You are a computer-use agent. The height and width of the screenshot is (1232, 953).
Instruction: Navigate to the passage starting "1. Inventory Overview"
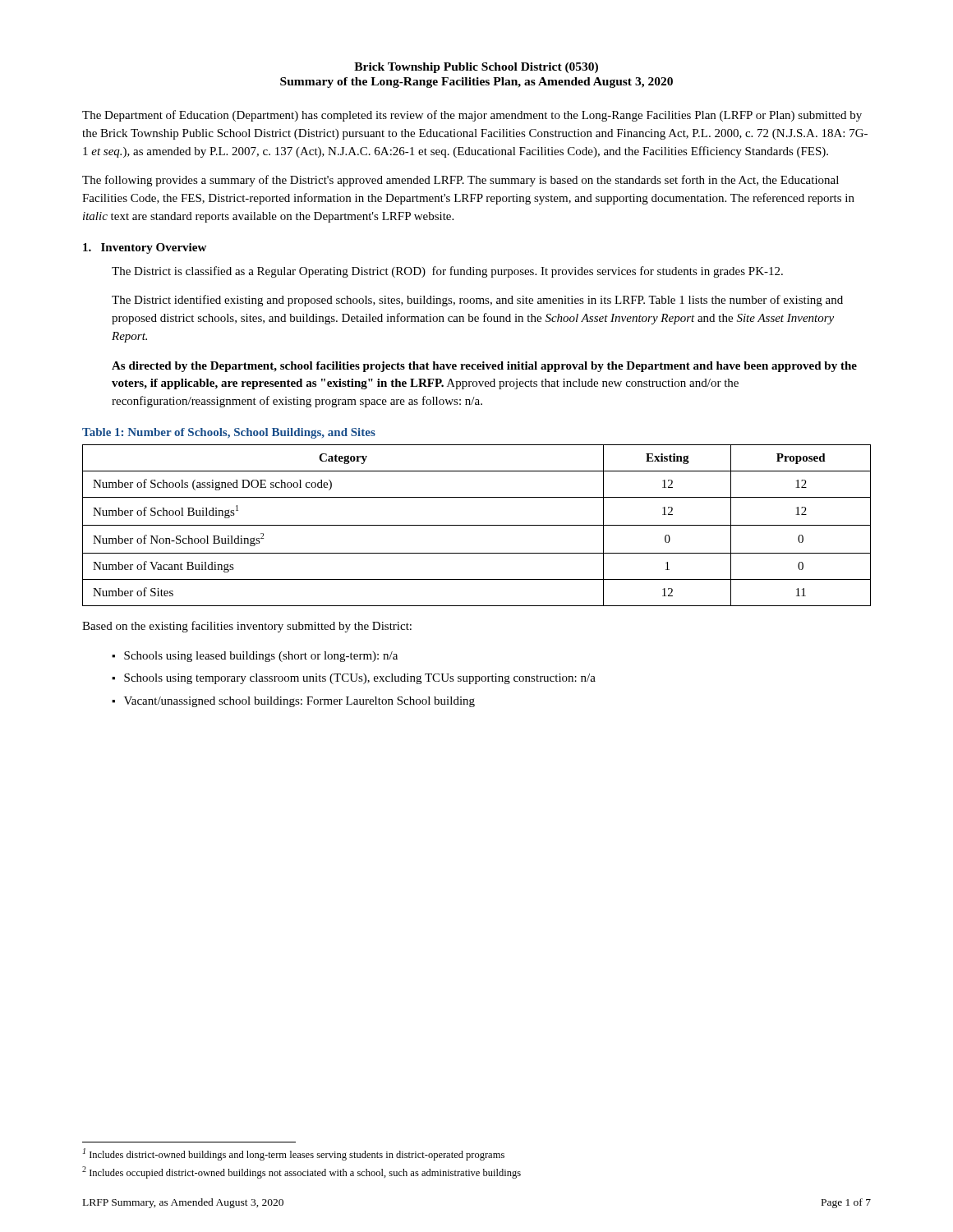pos(144,247)
